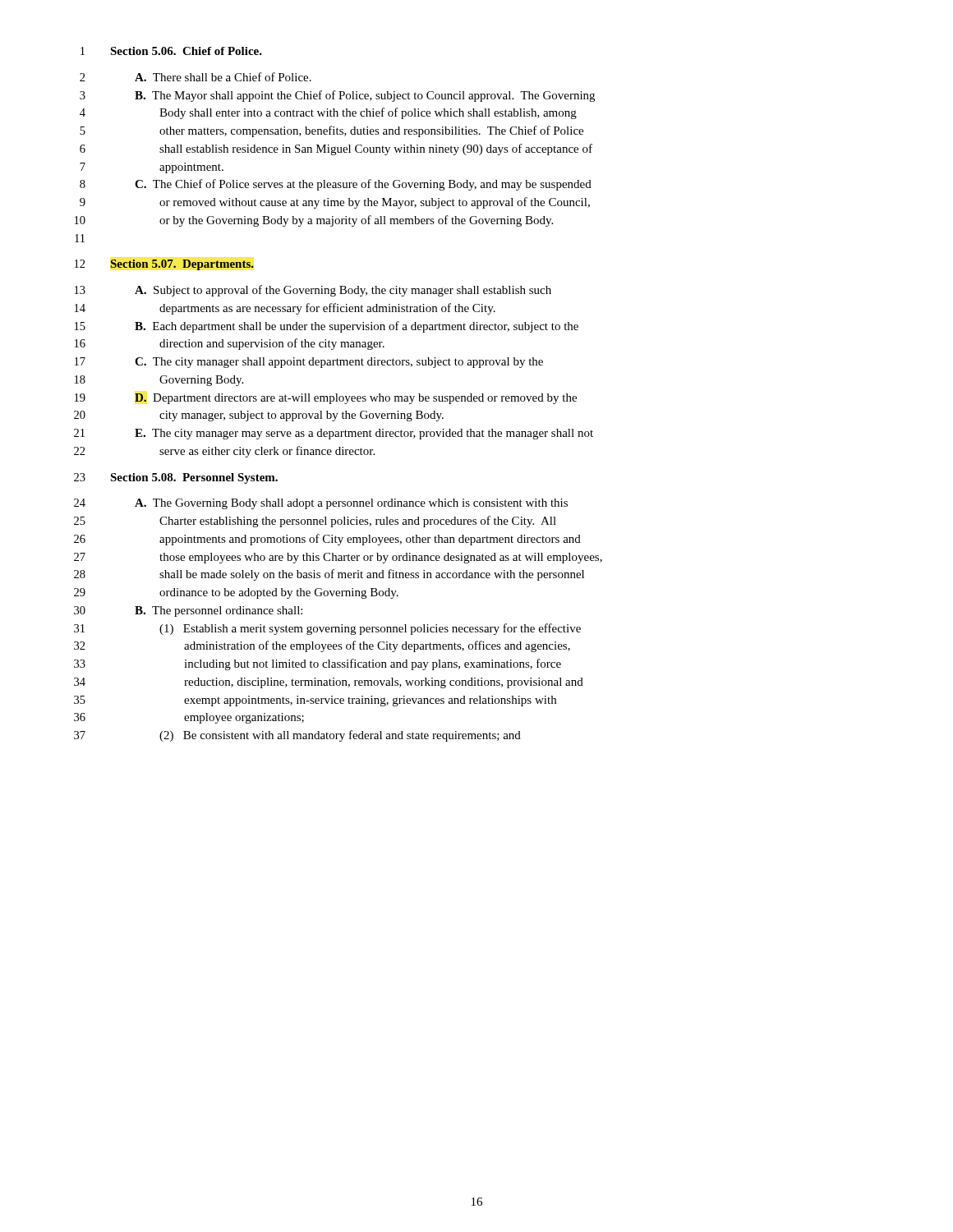
Task: Click on the section header containing "12 Section 5.07. Departments."
Action: point(164,265)
